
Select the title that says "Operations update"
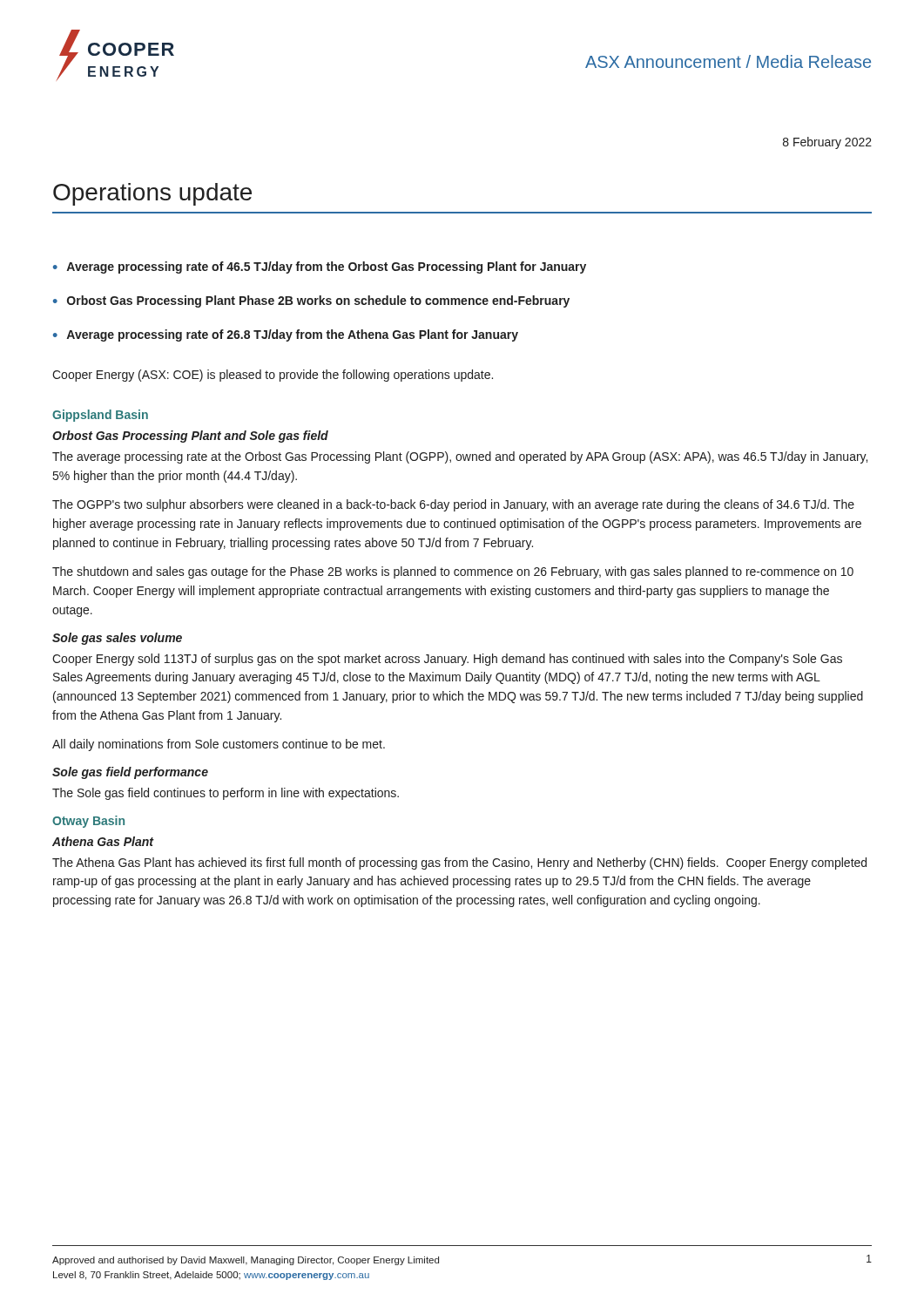point(152,194)
